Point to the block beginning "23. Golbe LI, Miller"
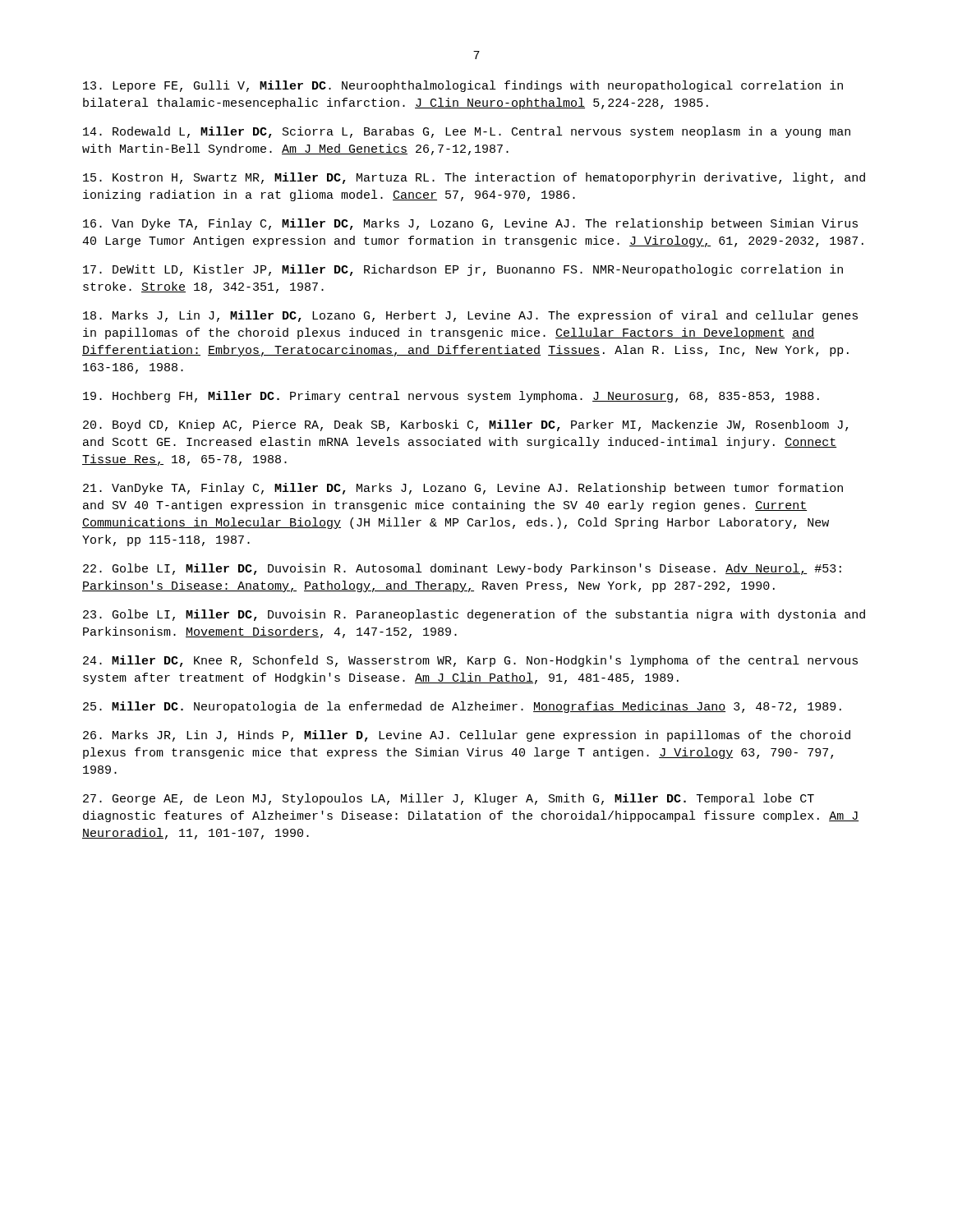The image size is (953, 1232). 474,624
